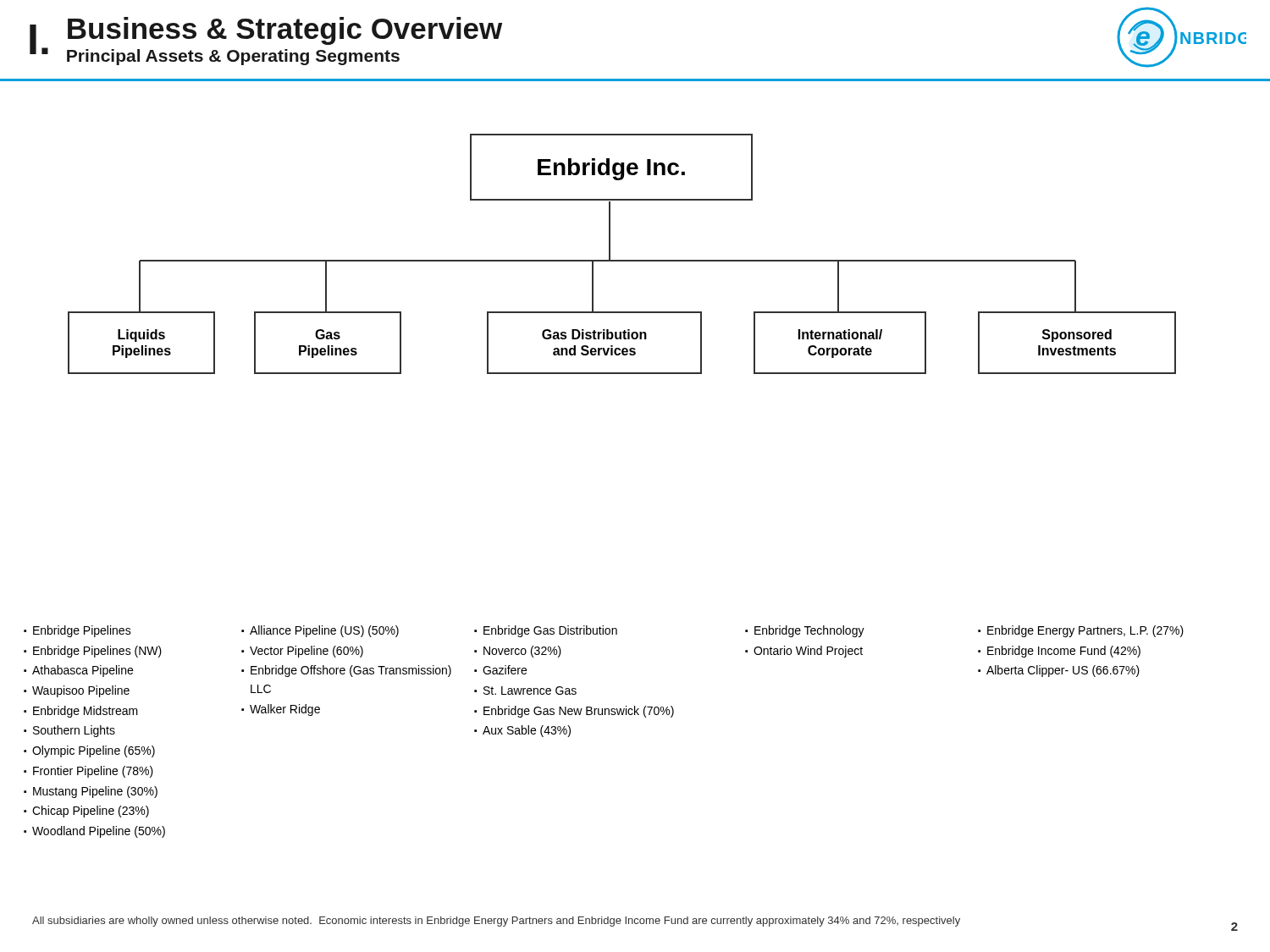Find the block starting "▪Enbridge Gas Distribution ▪Noverco (32%) ▪Gazifere ▪St."
The width and height of the screenshot is (1270, 952).
tap(546, 631)
